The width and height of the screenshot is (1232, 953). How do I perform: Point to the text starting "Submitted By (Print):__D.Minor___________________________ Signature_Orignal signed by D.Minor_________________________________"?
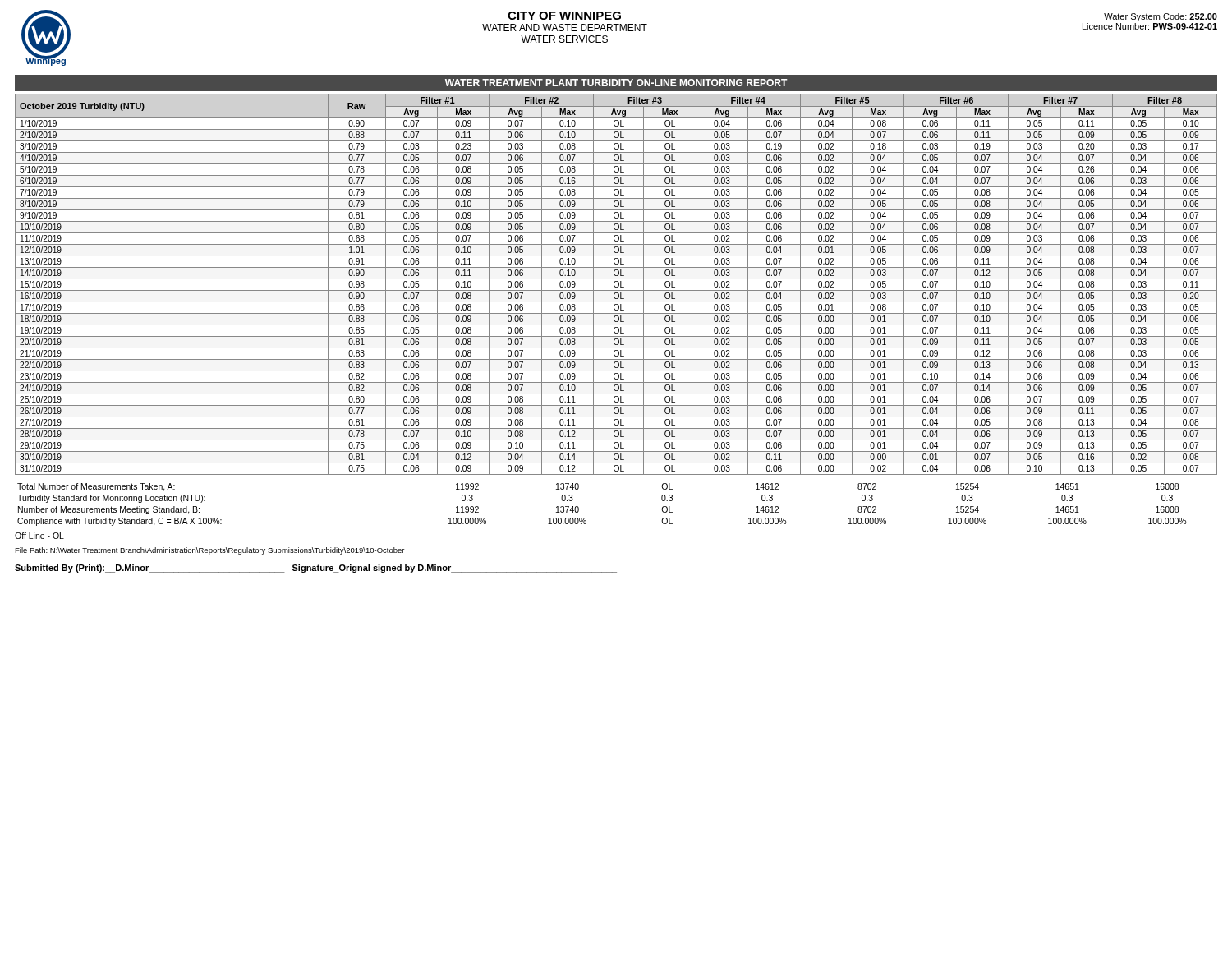[x=316, y=568]
